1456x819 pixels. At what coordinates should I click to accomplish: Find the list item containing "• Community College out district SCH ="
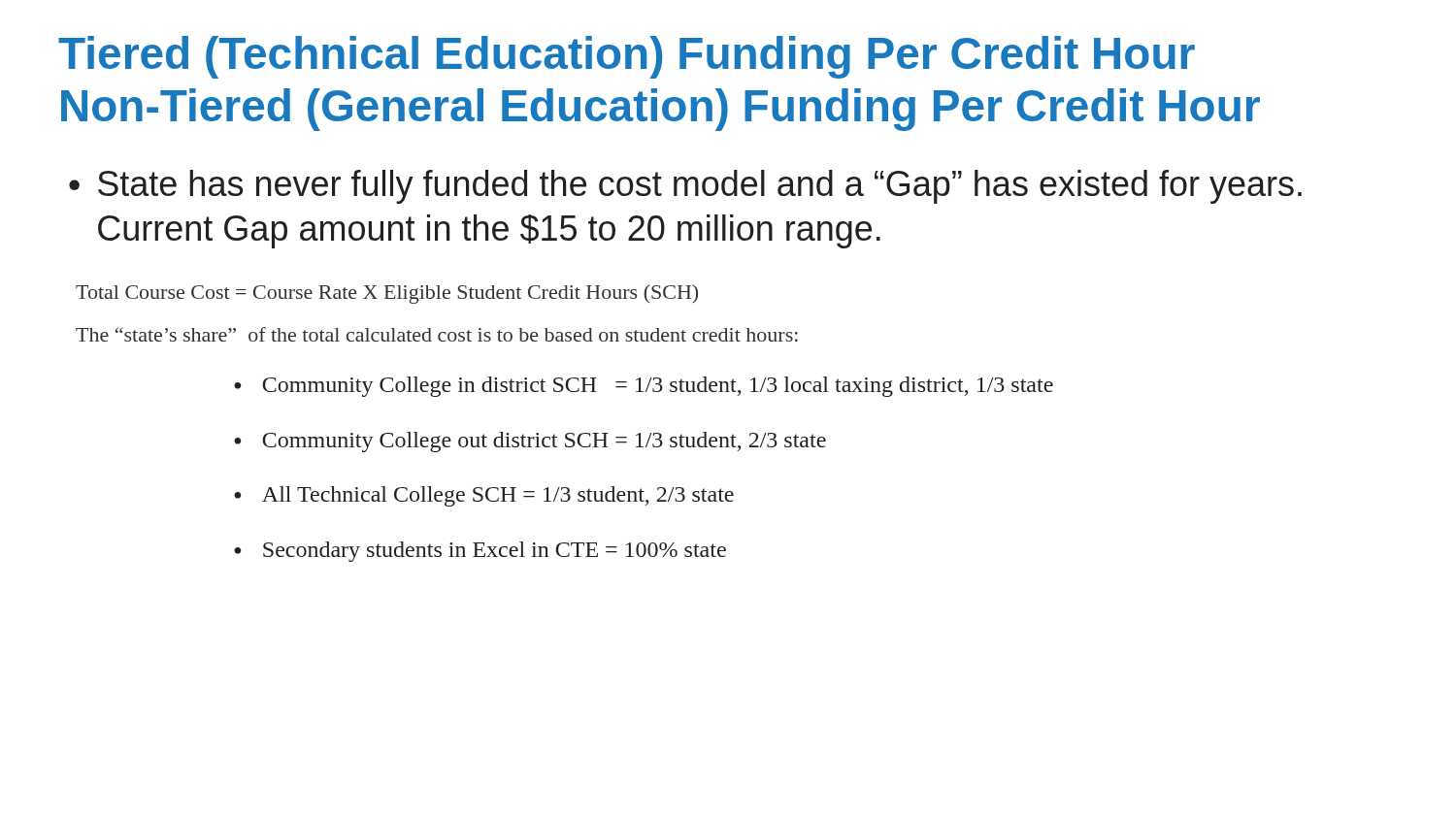[x=530, y=442]
